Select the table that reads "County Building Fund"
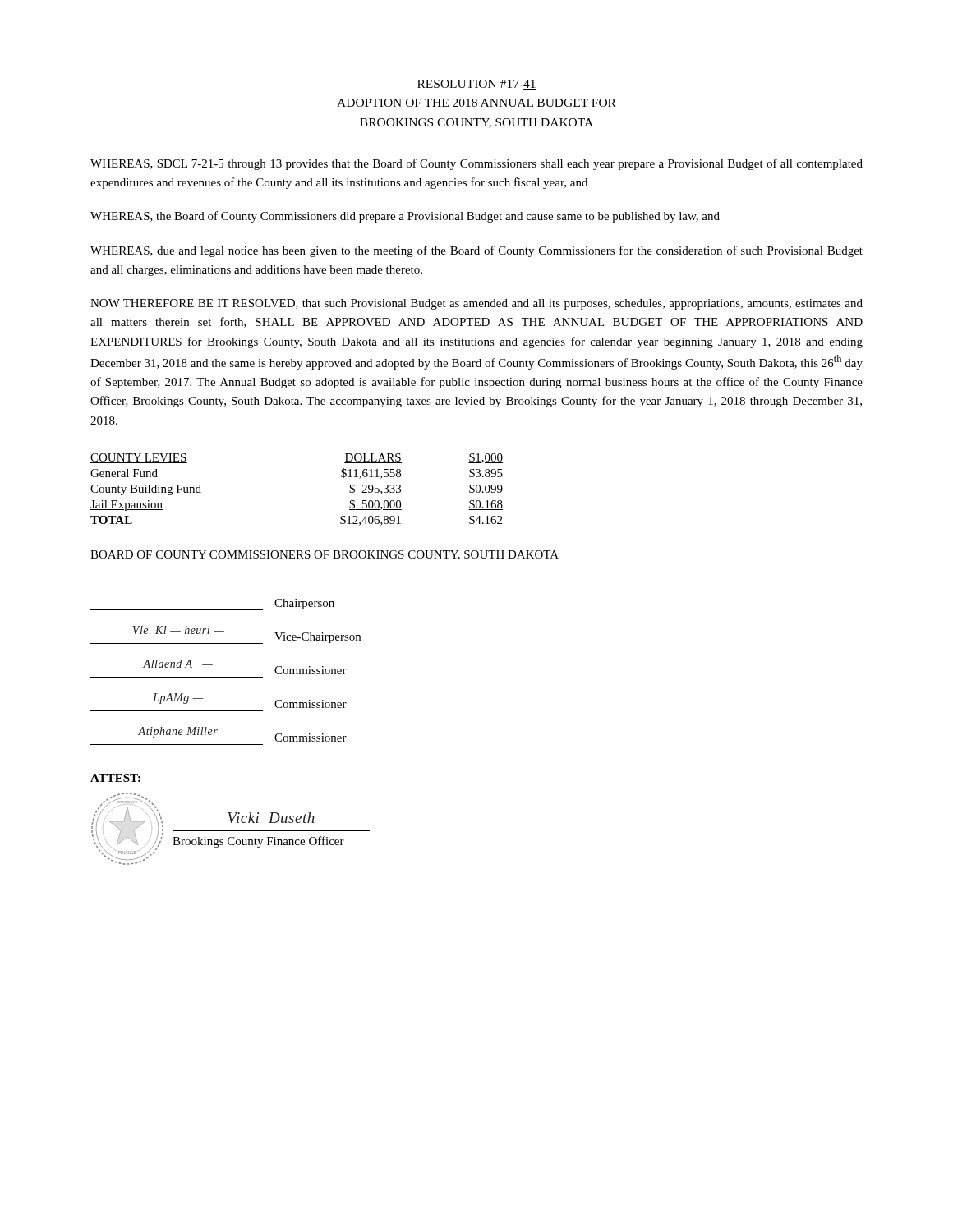Viewport: 953px width, 1232px height. 476,489
